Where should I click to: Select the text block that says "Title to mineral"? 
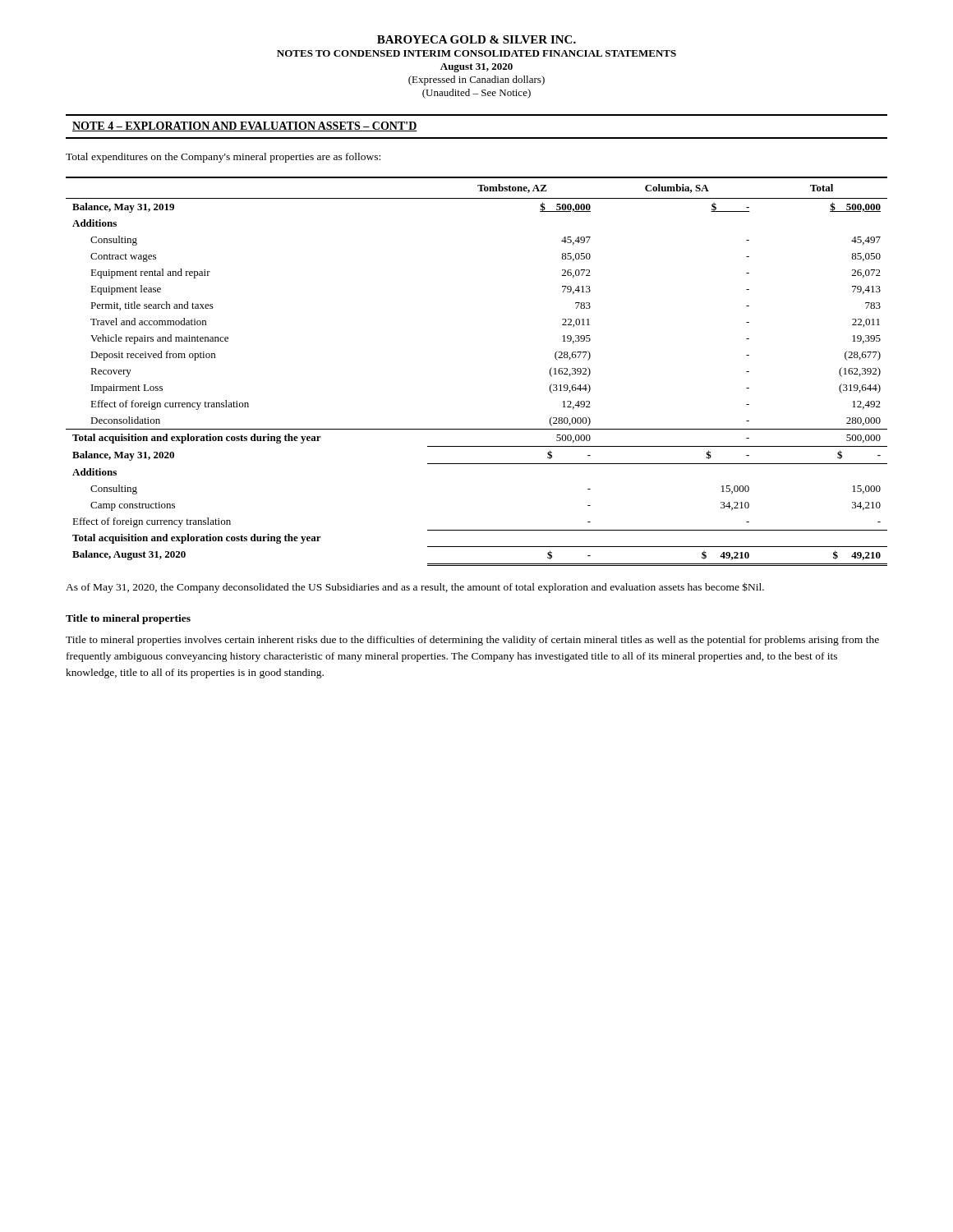tap(472, 656)
